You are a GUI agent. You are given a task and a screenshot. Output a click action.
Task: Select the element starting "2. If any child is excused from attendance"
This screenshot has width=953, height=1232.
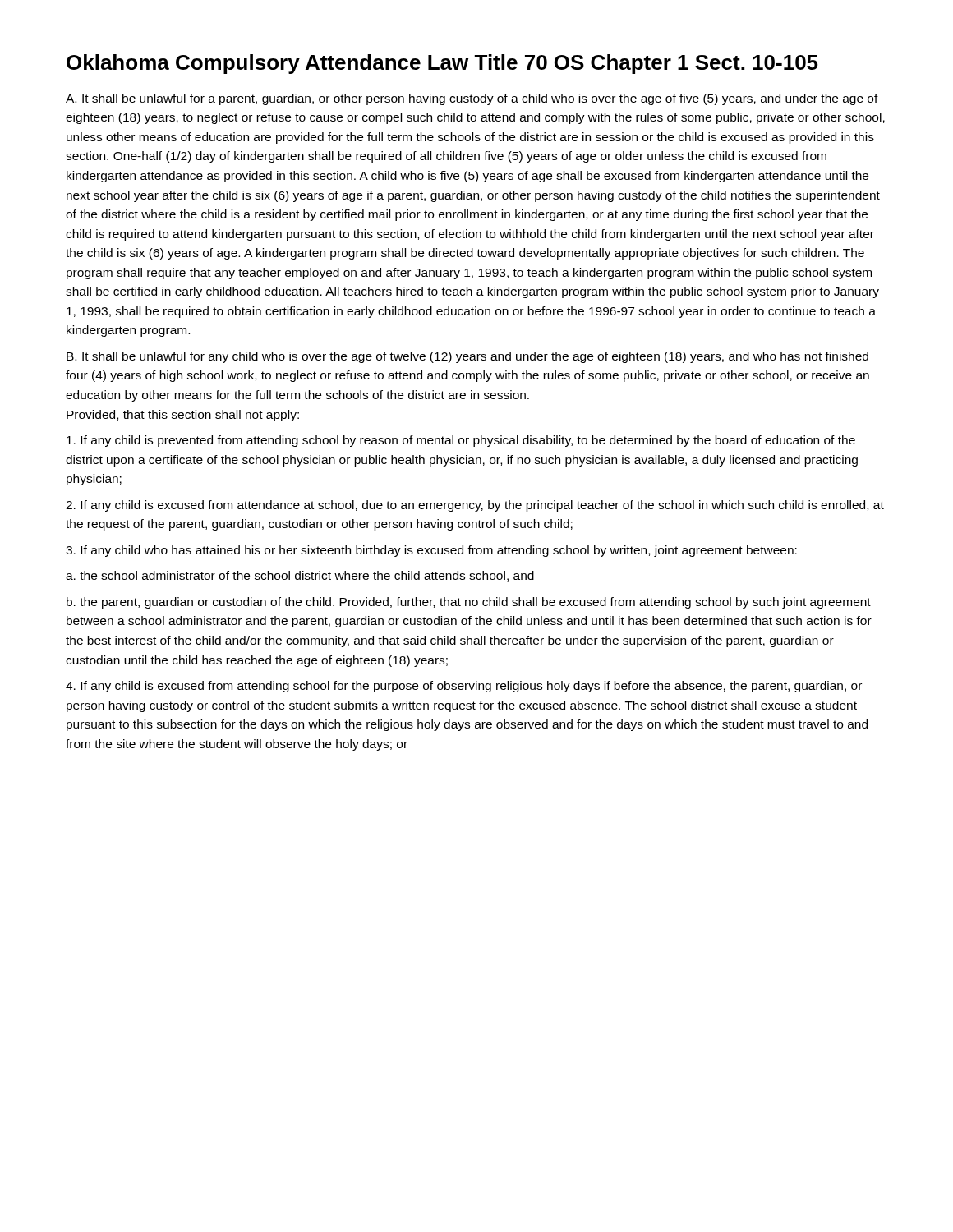[x=475, y=514]
